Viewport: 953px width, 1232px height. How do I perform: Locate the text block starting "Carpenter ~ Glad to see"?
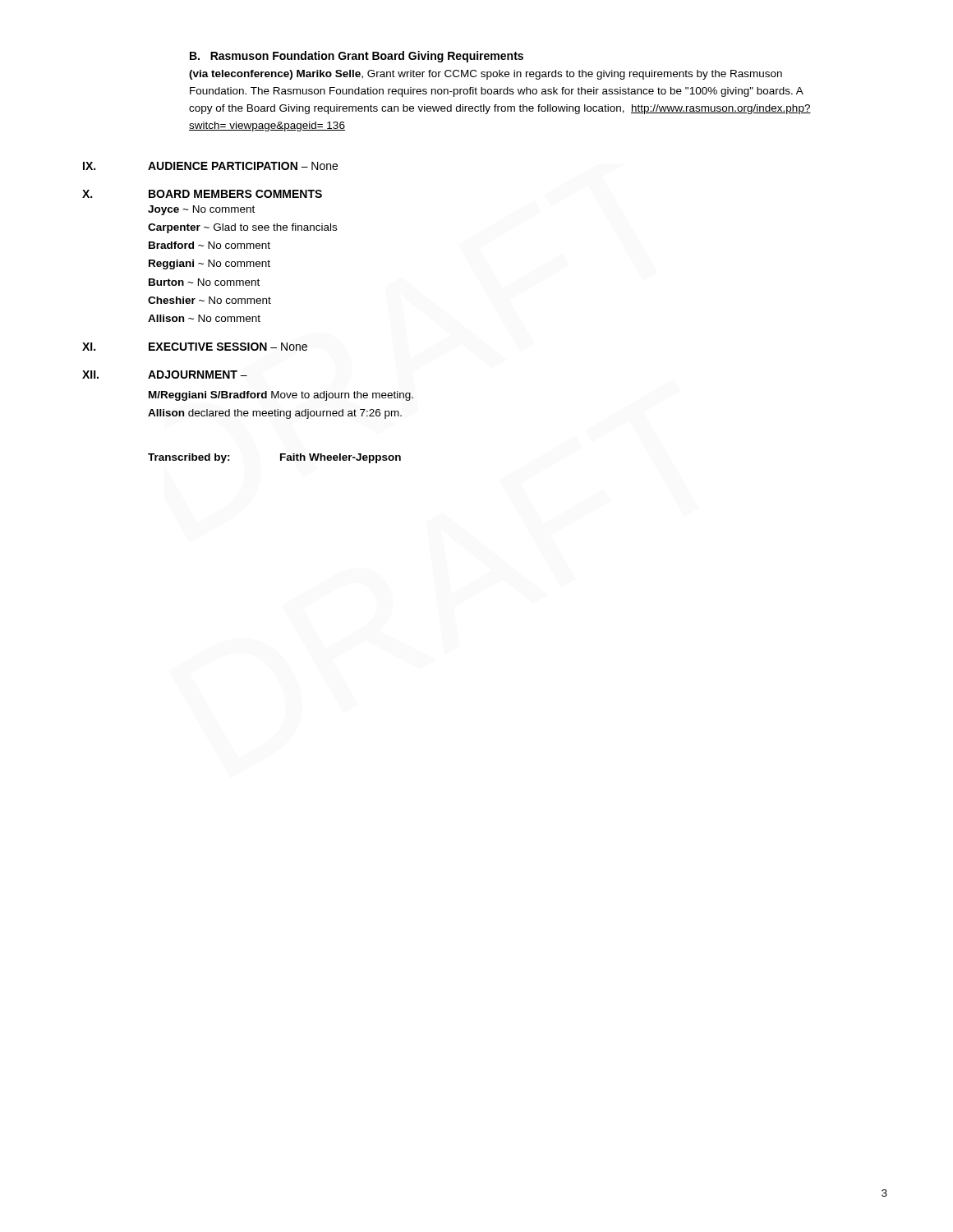243,227
